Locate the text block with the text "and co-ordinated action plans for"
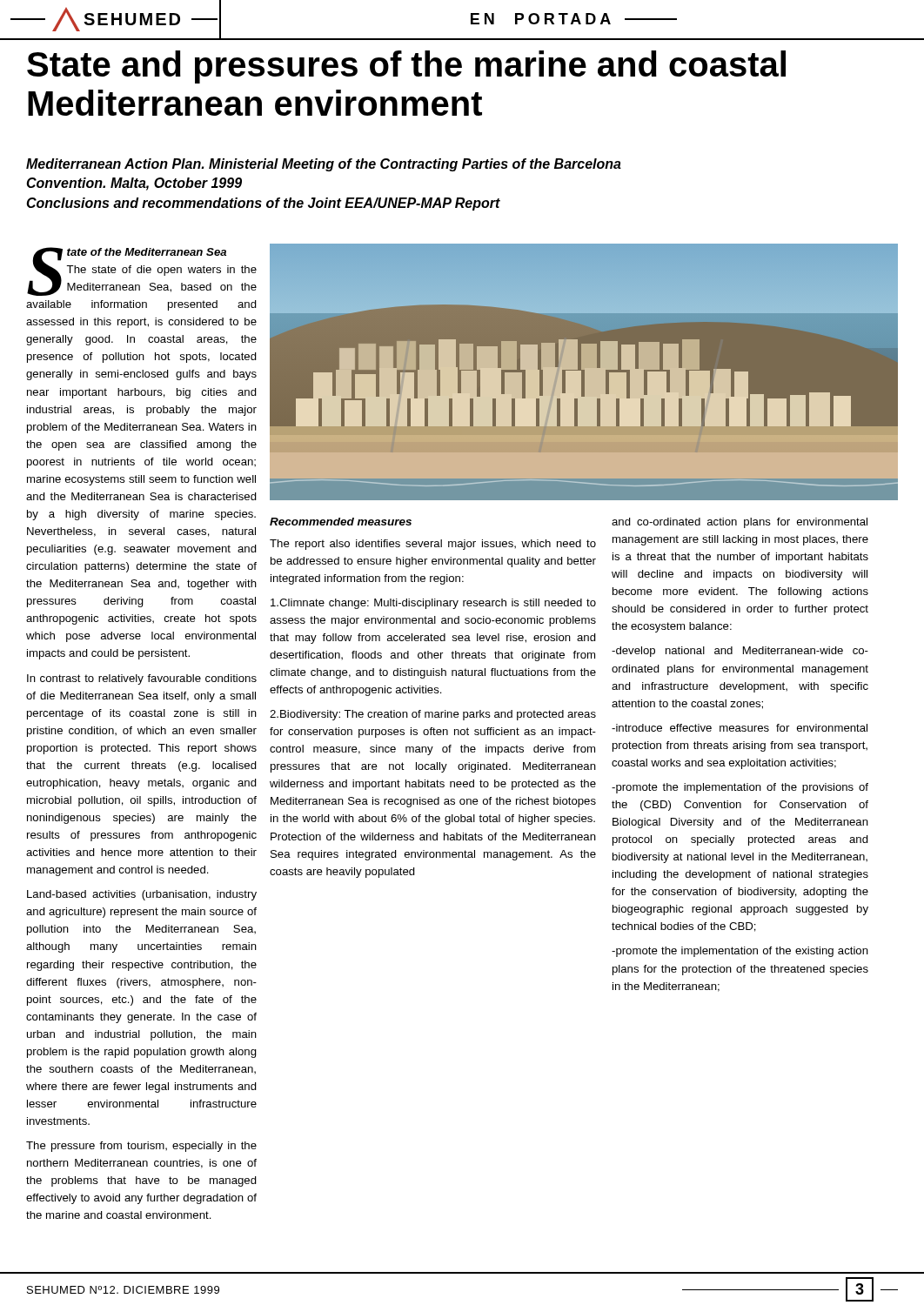Image resolution: width=924 pixels, height=1305 pixels. (x=740, y=574)
